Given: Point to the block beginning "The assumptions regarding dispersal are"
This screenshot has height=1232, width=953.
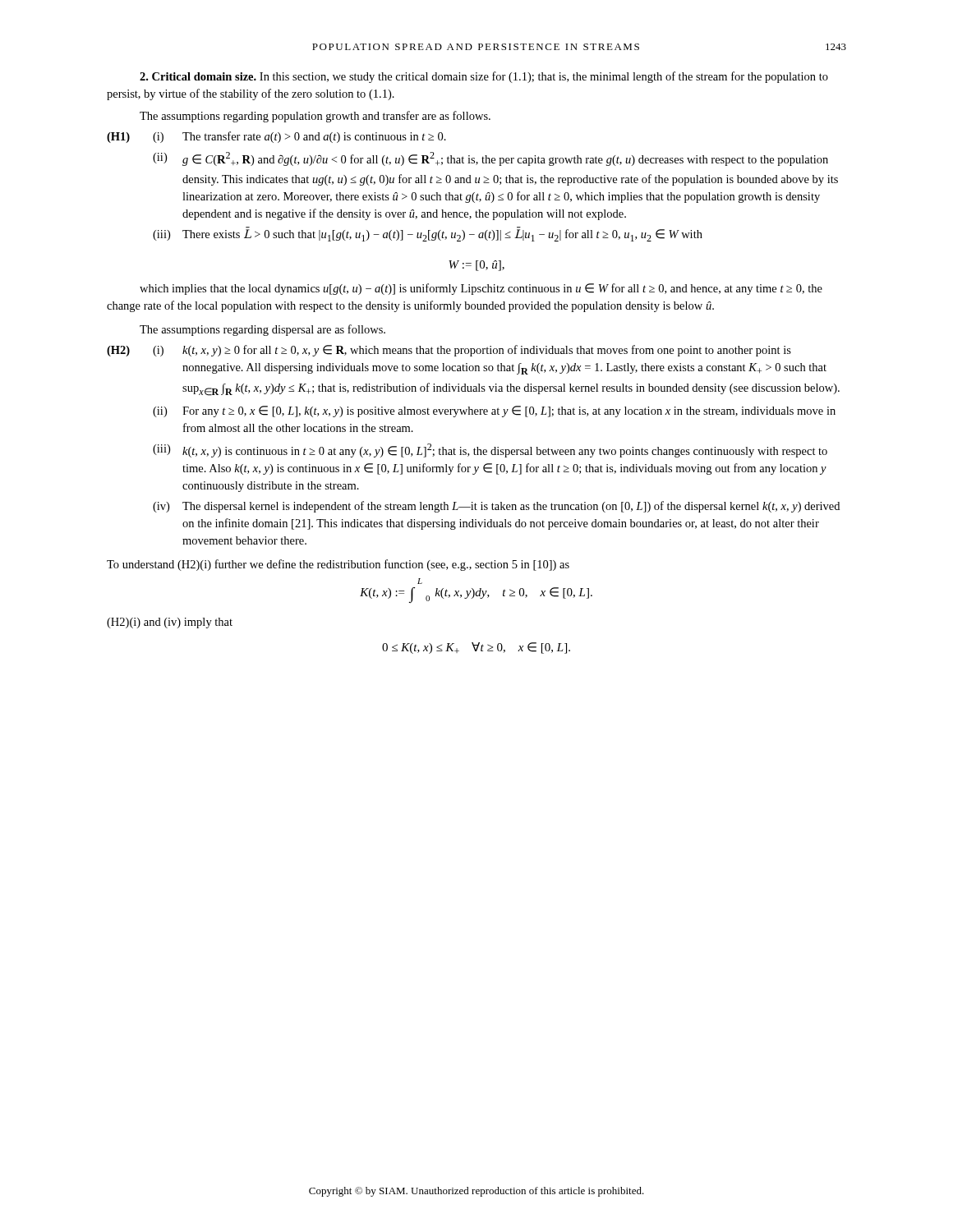Looking at the screenshot, I should click(x=263, y=330).
